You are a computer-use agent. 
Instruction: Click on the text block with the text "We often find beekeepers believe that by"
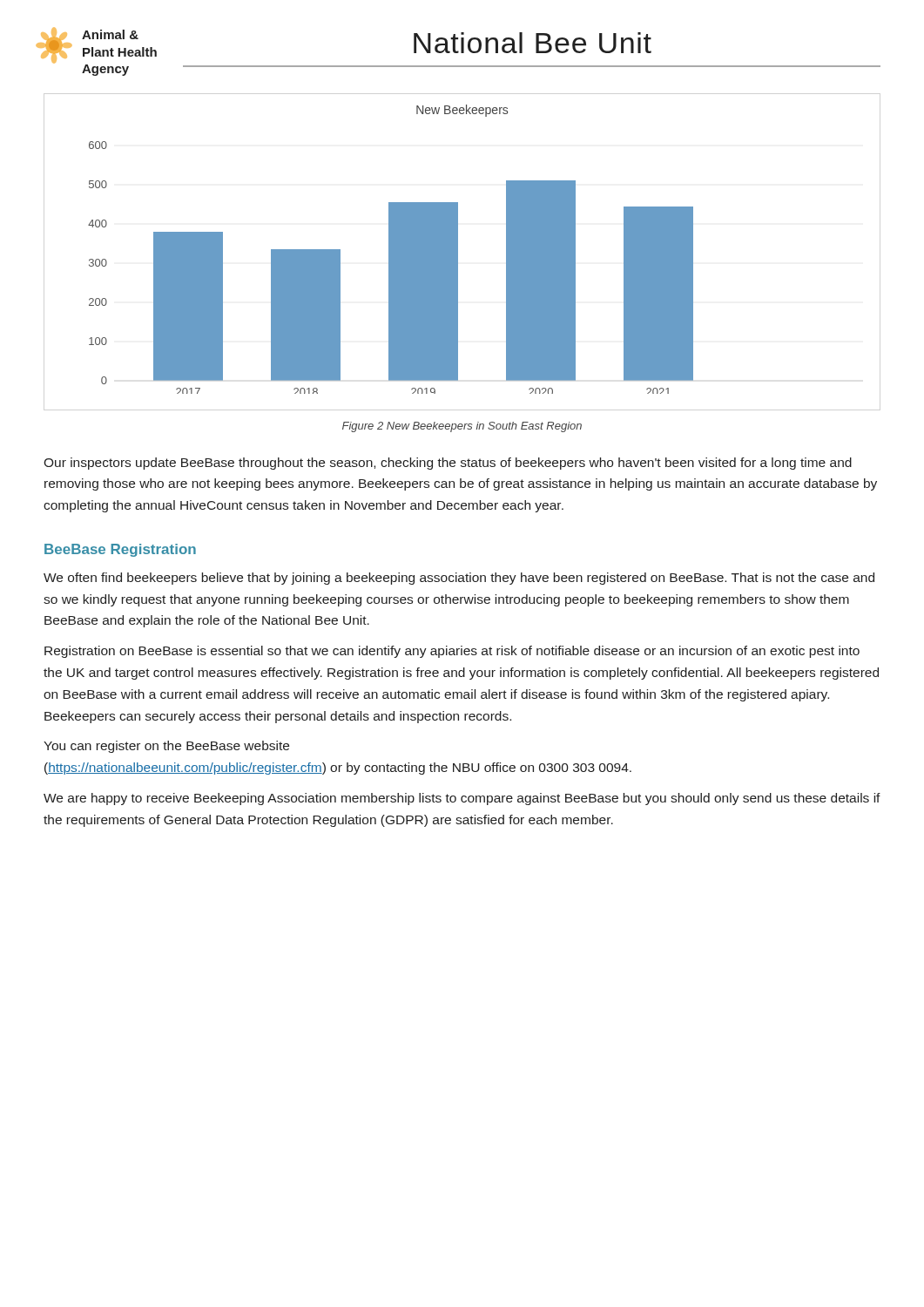click(x=459, y=599)
